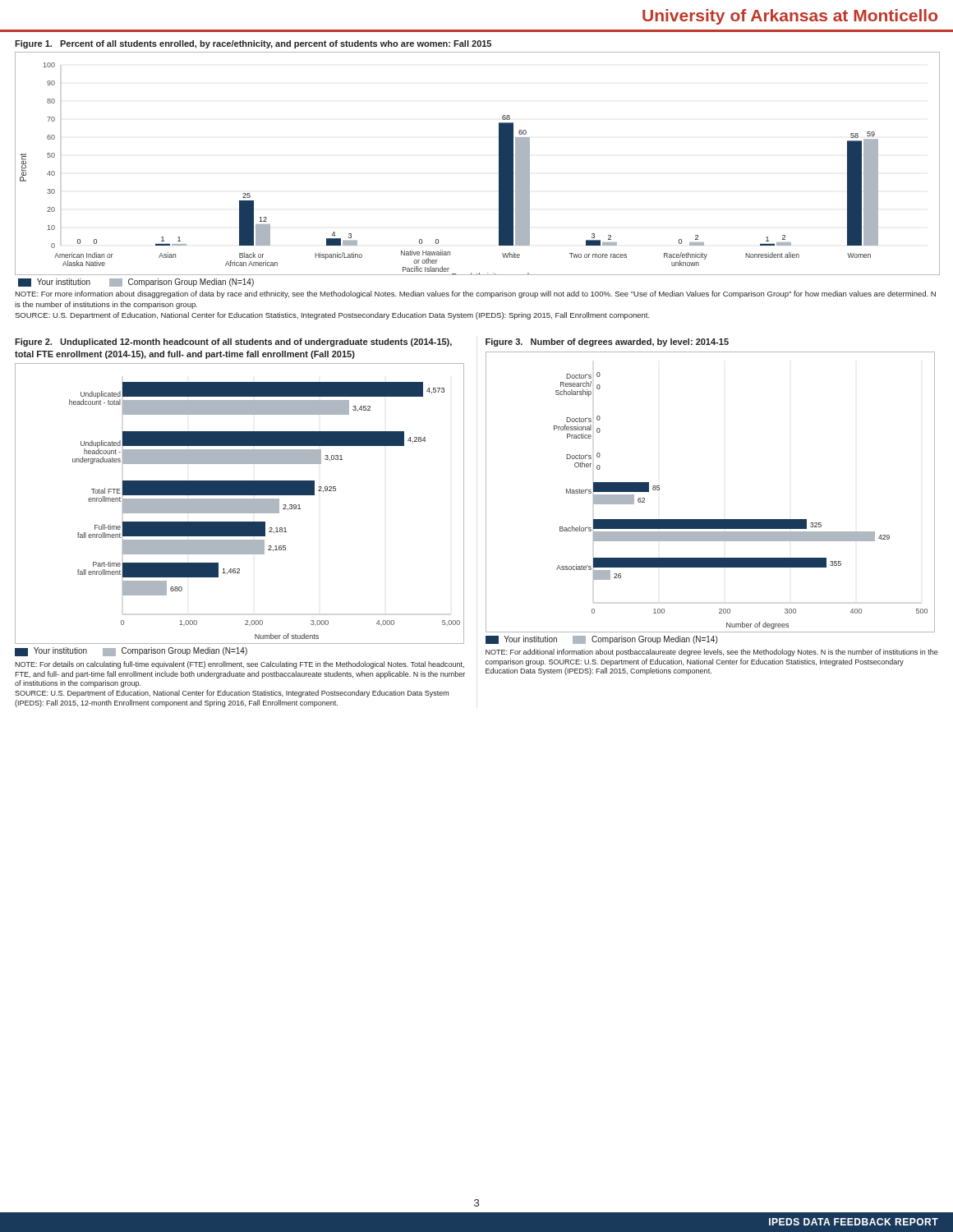
Task: Navigate to the passage starting "NOTE: For additional"
Action: coord(712,662)
